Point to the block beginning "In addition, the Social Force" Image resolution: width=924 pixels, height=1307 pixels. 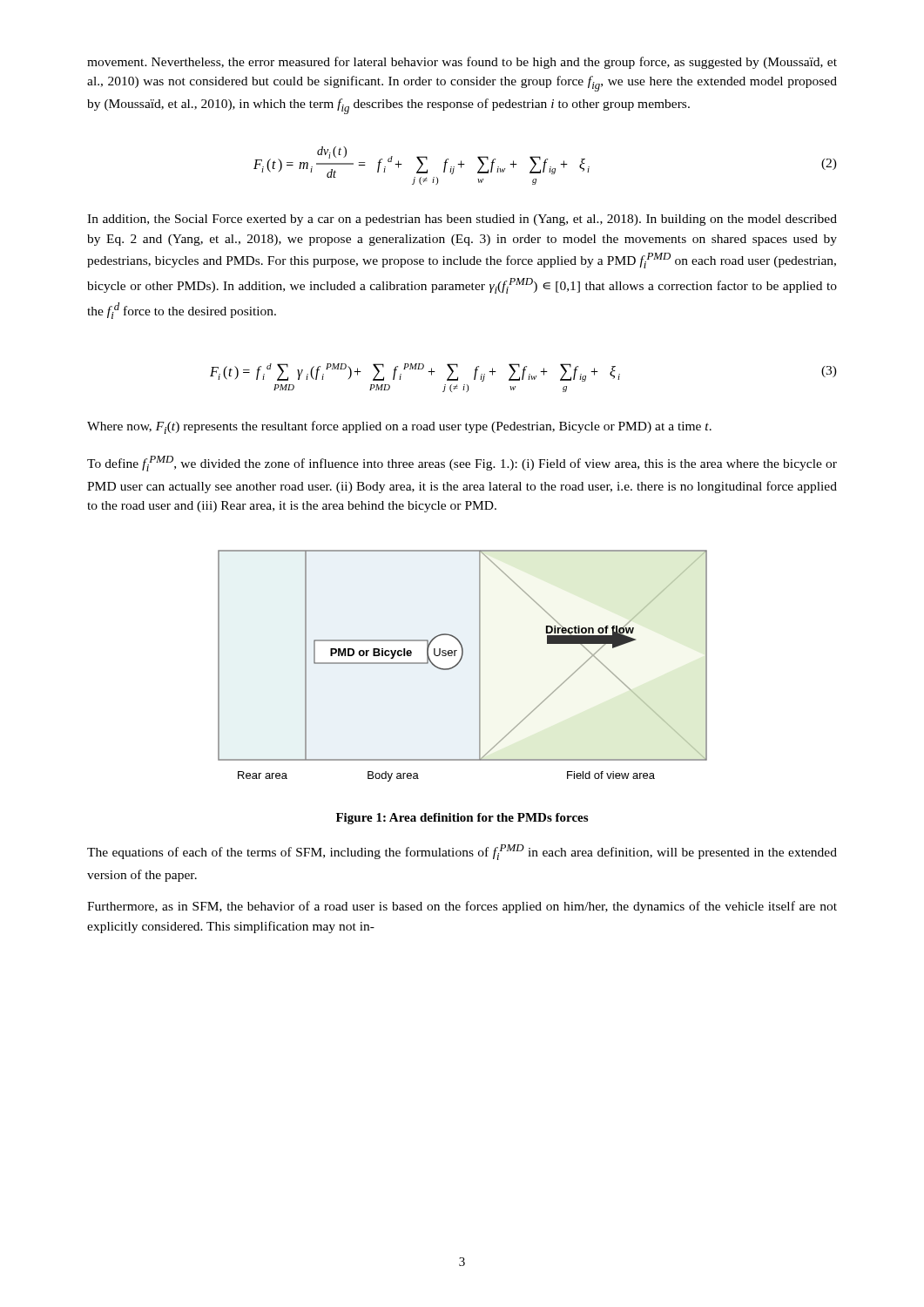click(x=462, y=266)
